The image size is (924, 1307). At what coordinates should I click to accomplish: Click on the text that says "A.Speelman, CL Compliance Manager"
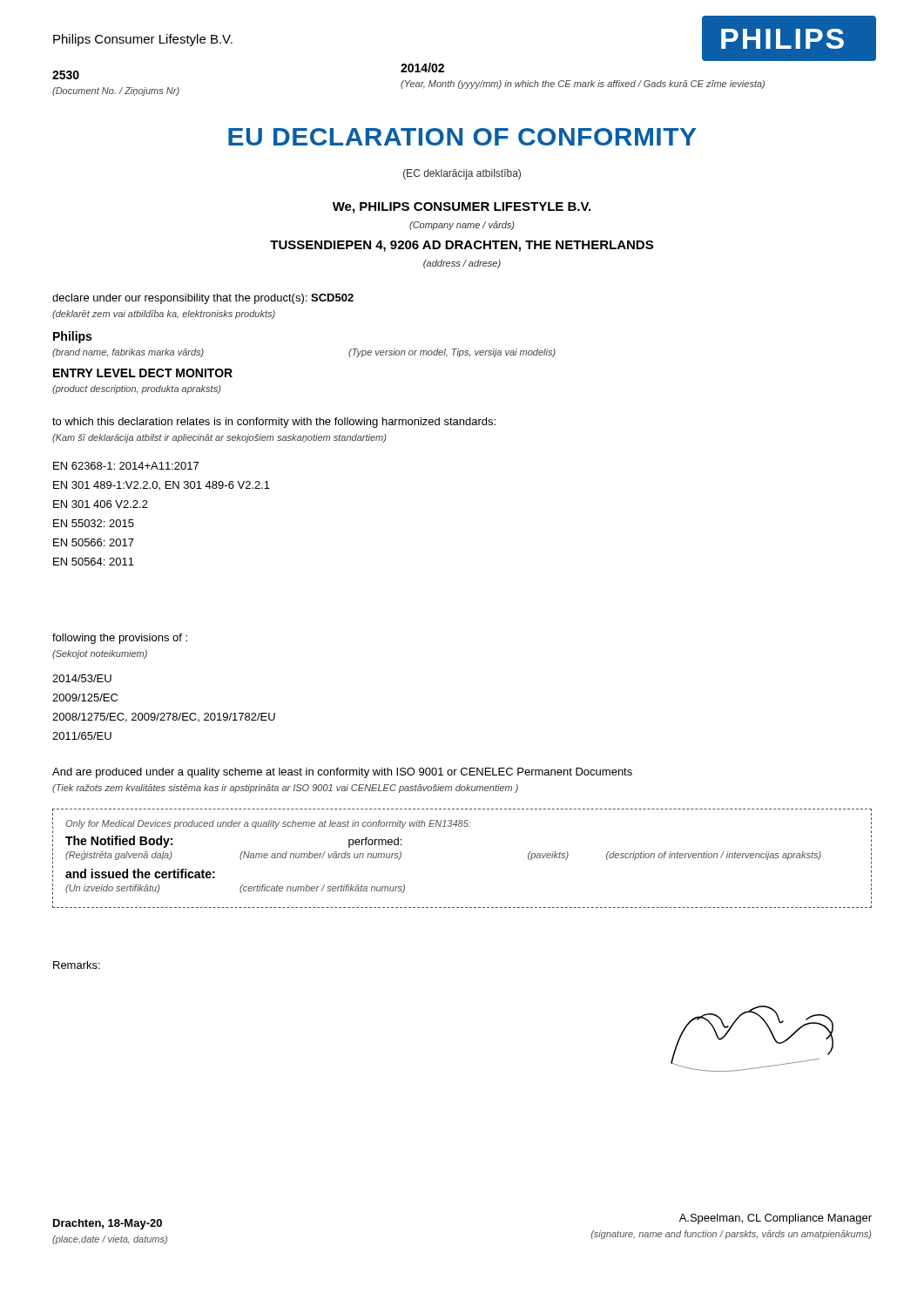point(775,1218)
